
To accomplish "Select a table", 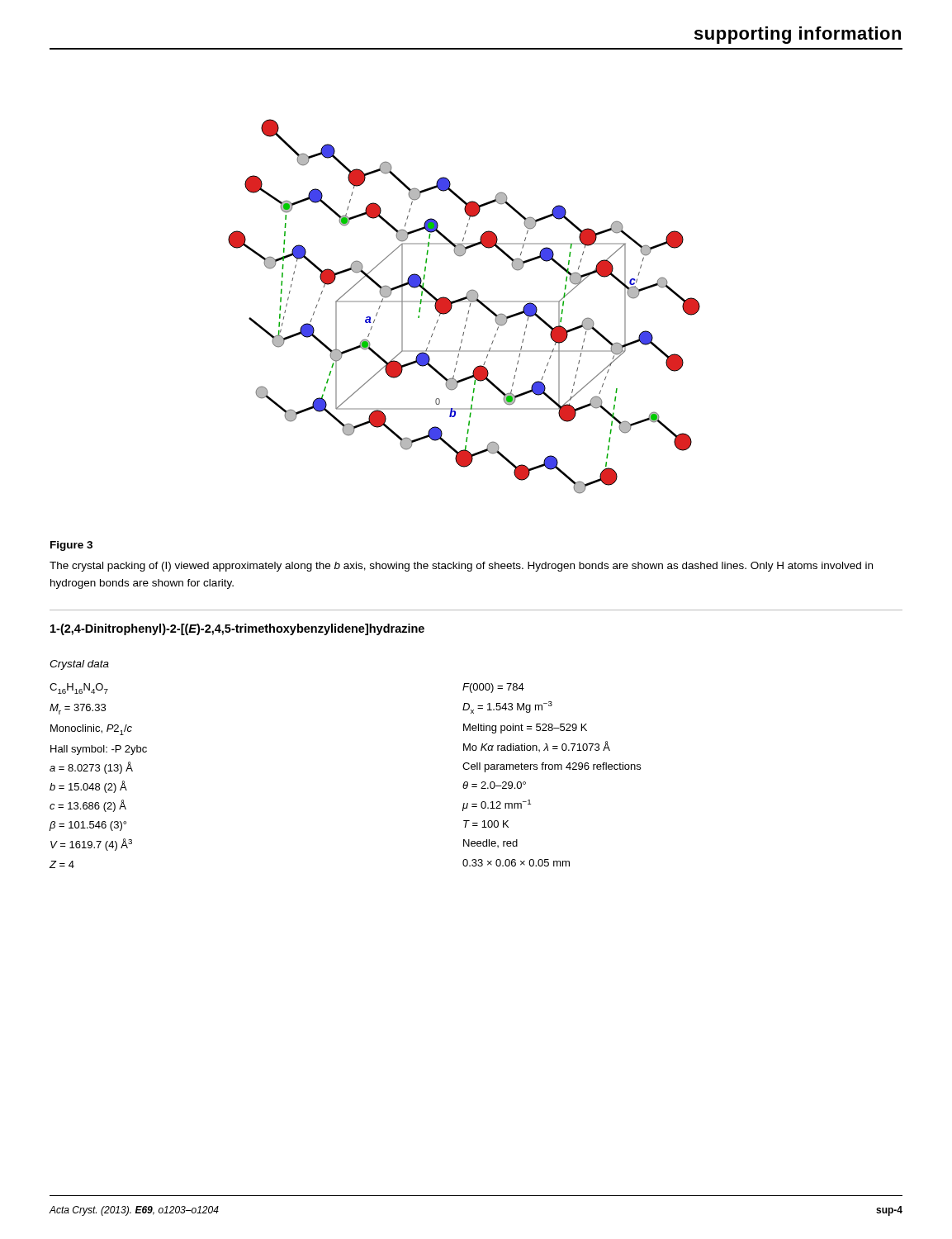I will point(239,776).
